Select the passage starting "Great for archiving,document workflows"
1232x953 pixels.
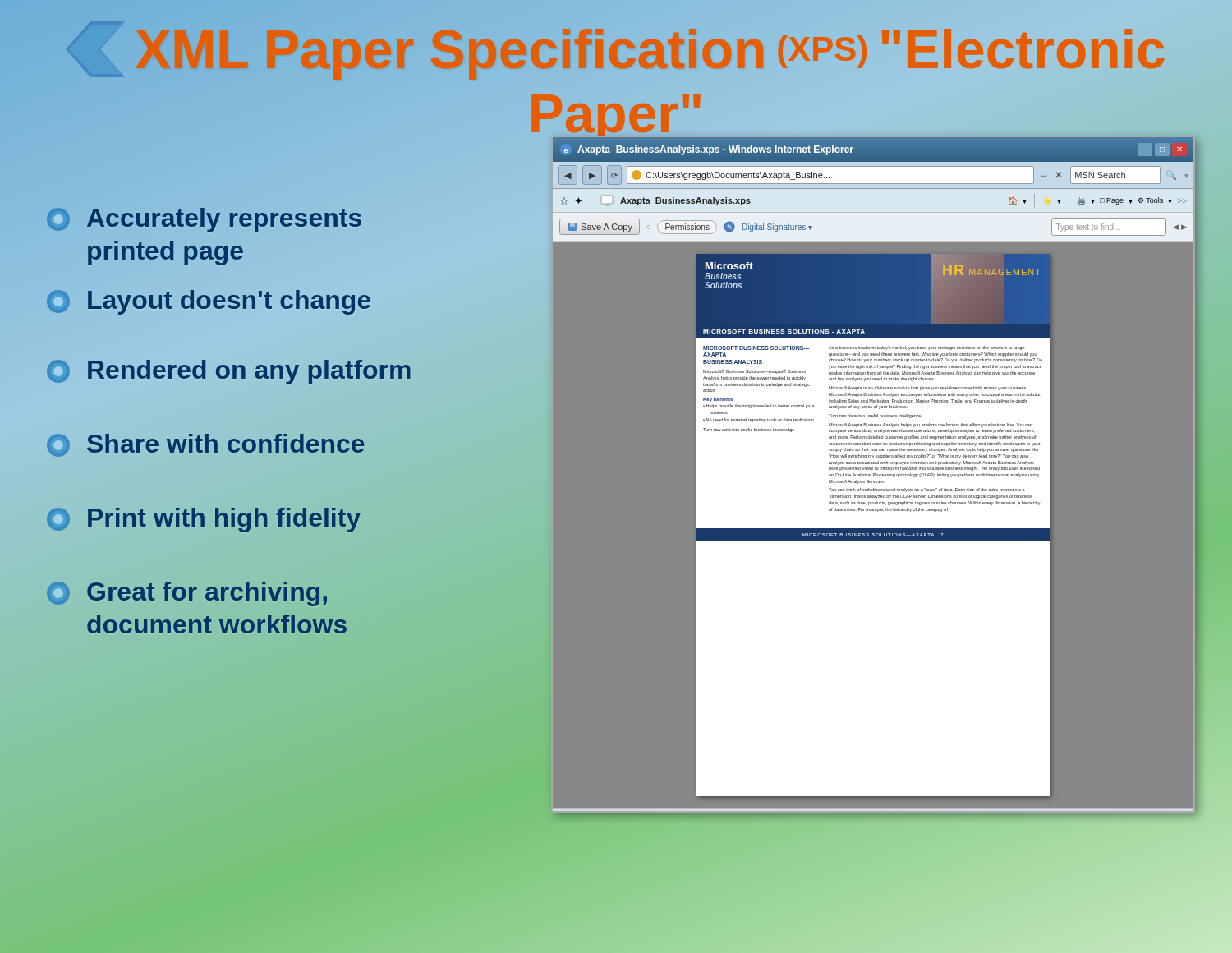[x=246, y=608]
